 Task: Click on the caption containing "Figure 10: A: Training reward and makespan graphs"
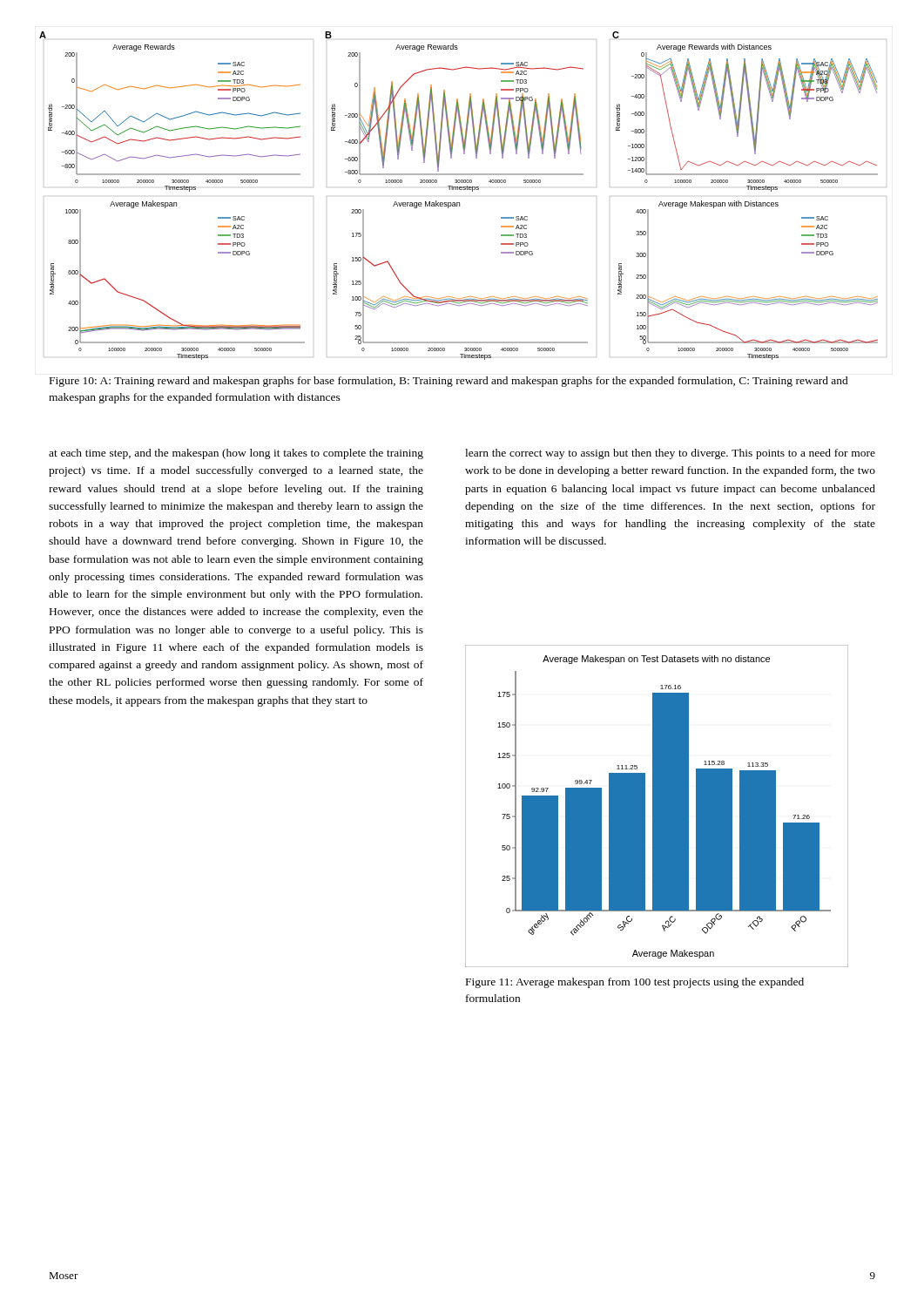click(x=448, y=389)
